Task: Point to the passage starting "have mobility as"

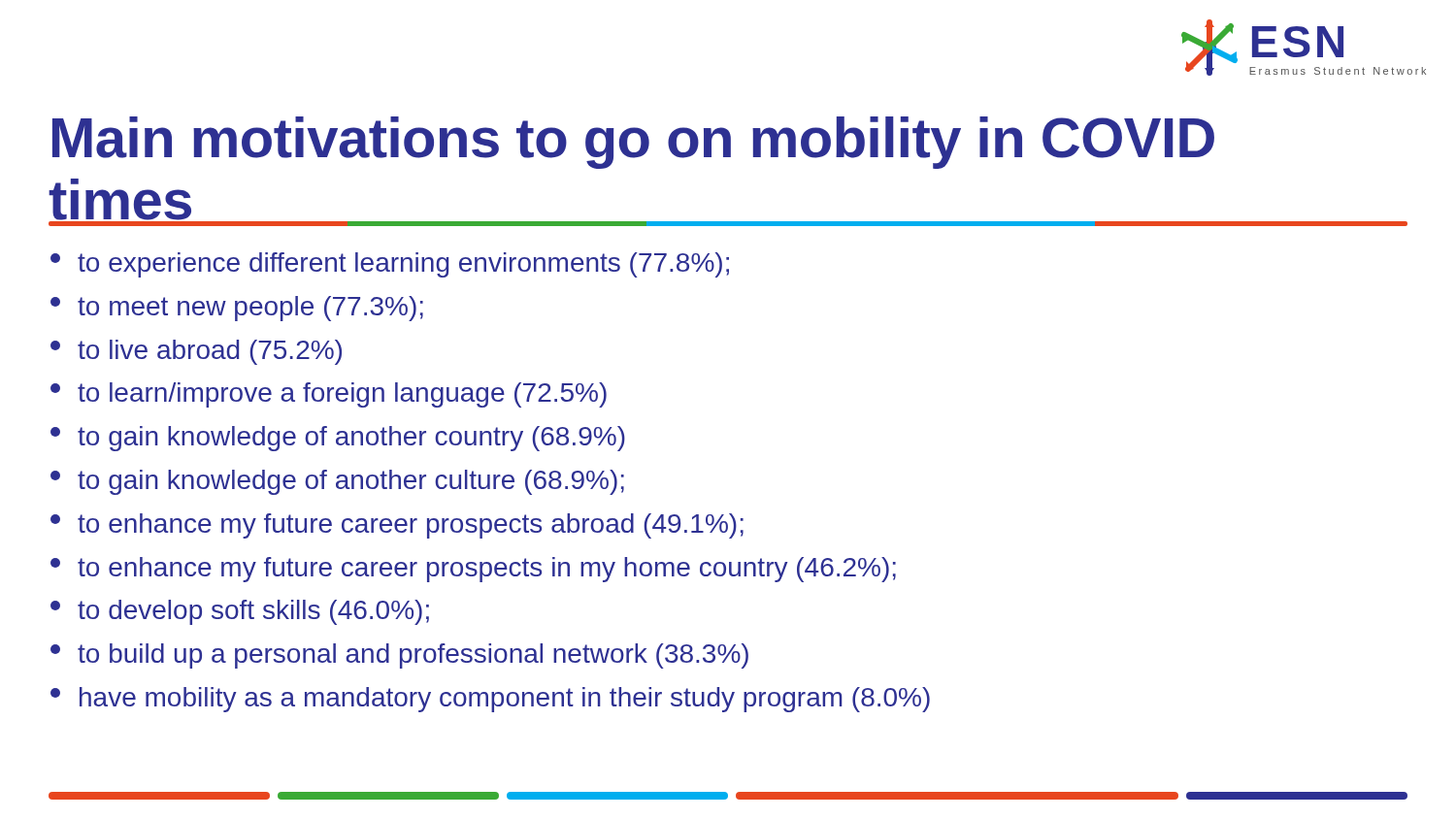Action: tap(491, 698)
